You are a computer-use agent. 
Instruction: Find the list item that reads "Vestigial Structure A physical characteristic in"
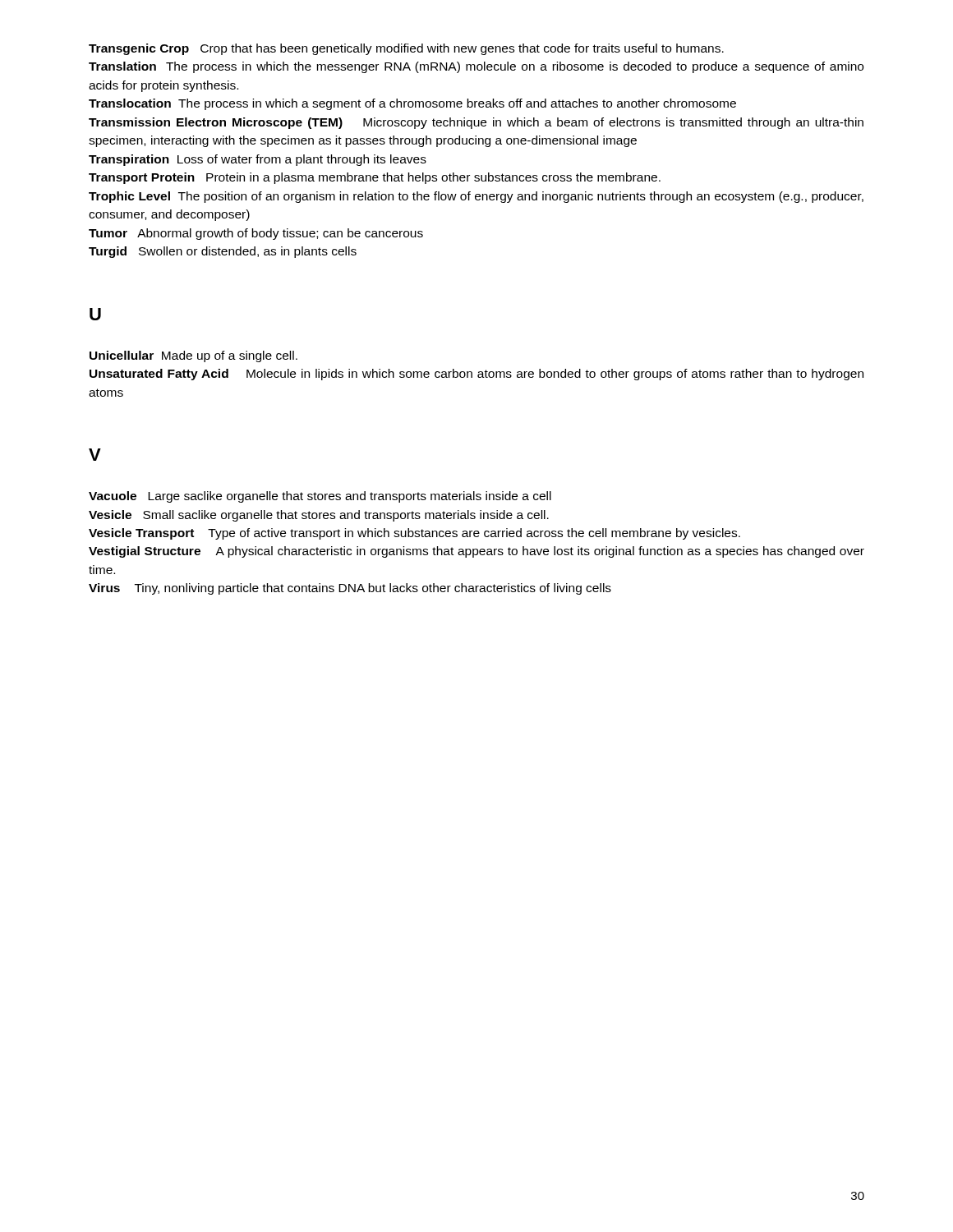pos(476,560)
